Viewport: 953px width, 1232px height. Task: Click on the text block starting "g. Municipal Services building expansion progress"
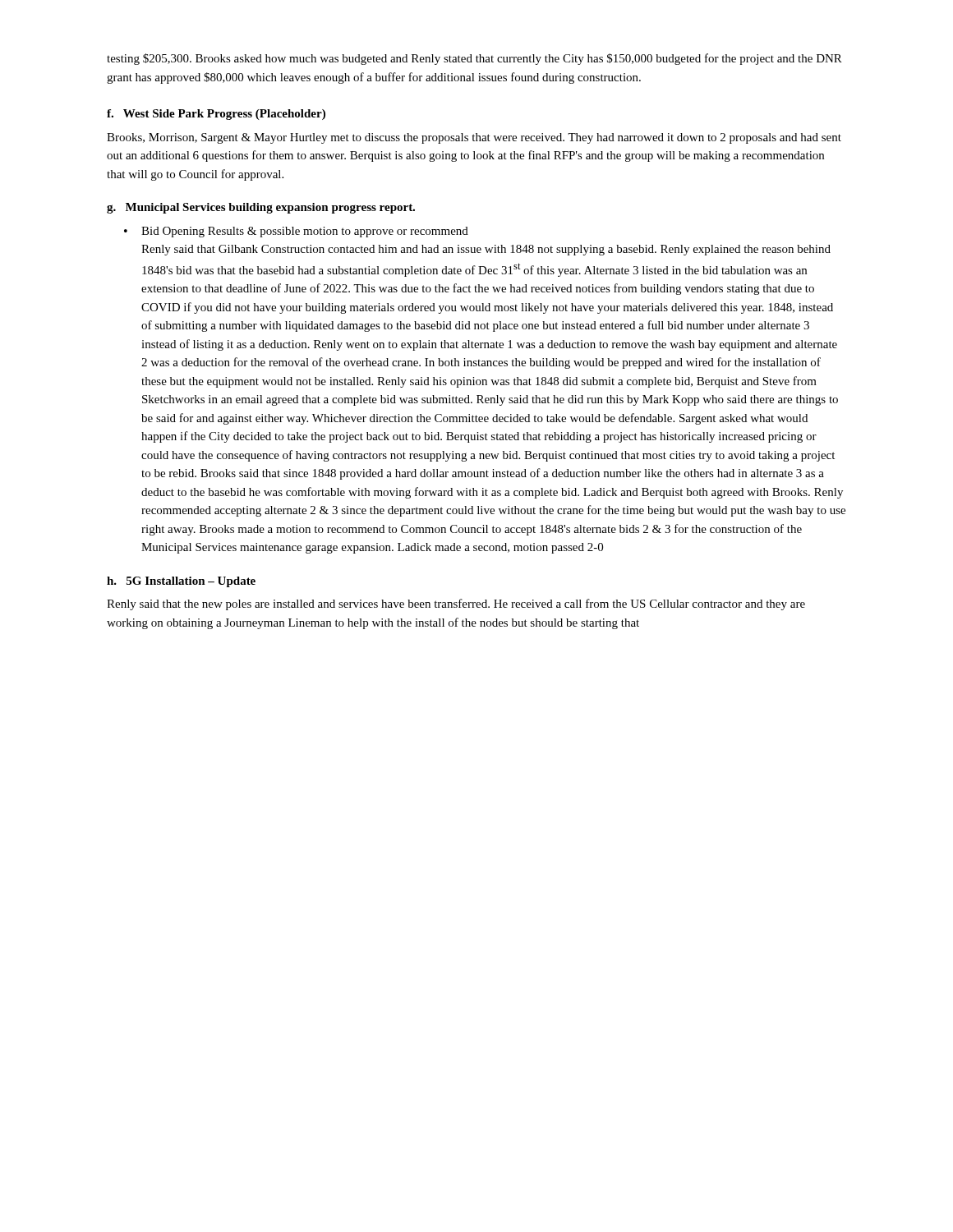click(261, 207)
